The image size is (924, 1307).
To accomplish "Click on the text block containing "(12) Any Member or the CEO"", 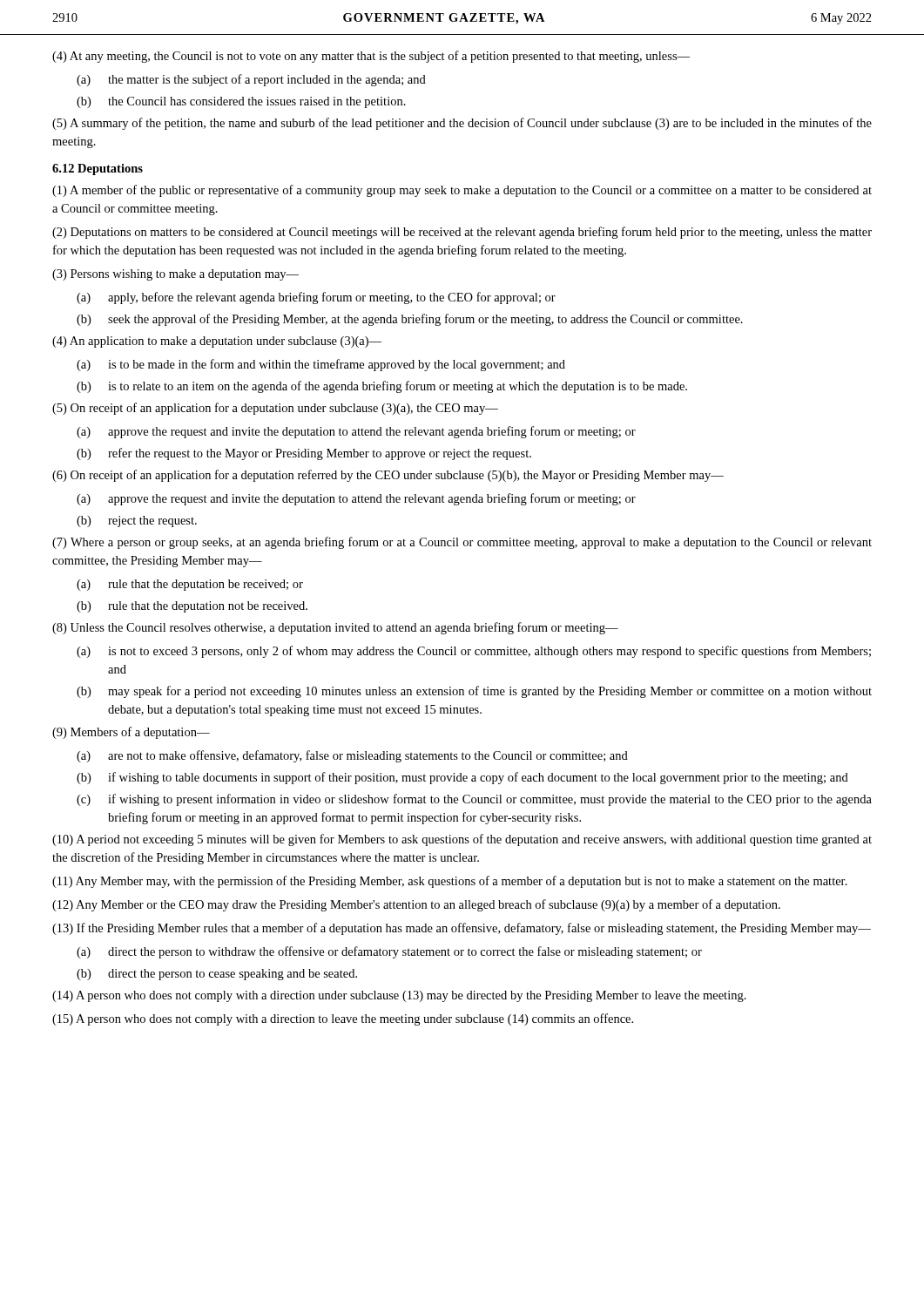I will pos(417,904).
